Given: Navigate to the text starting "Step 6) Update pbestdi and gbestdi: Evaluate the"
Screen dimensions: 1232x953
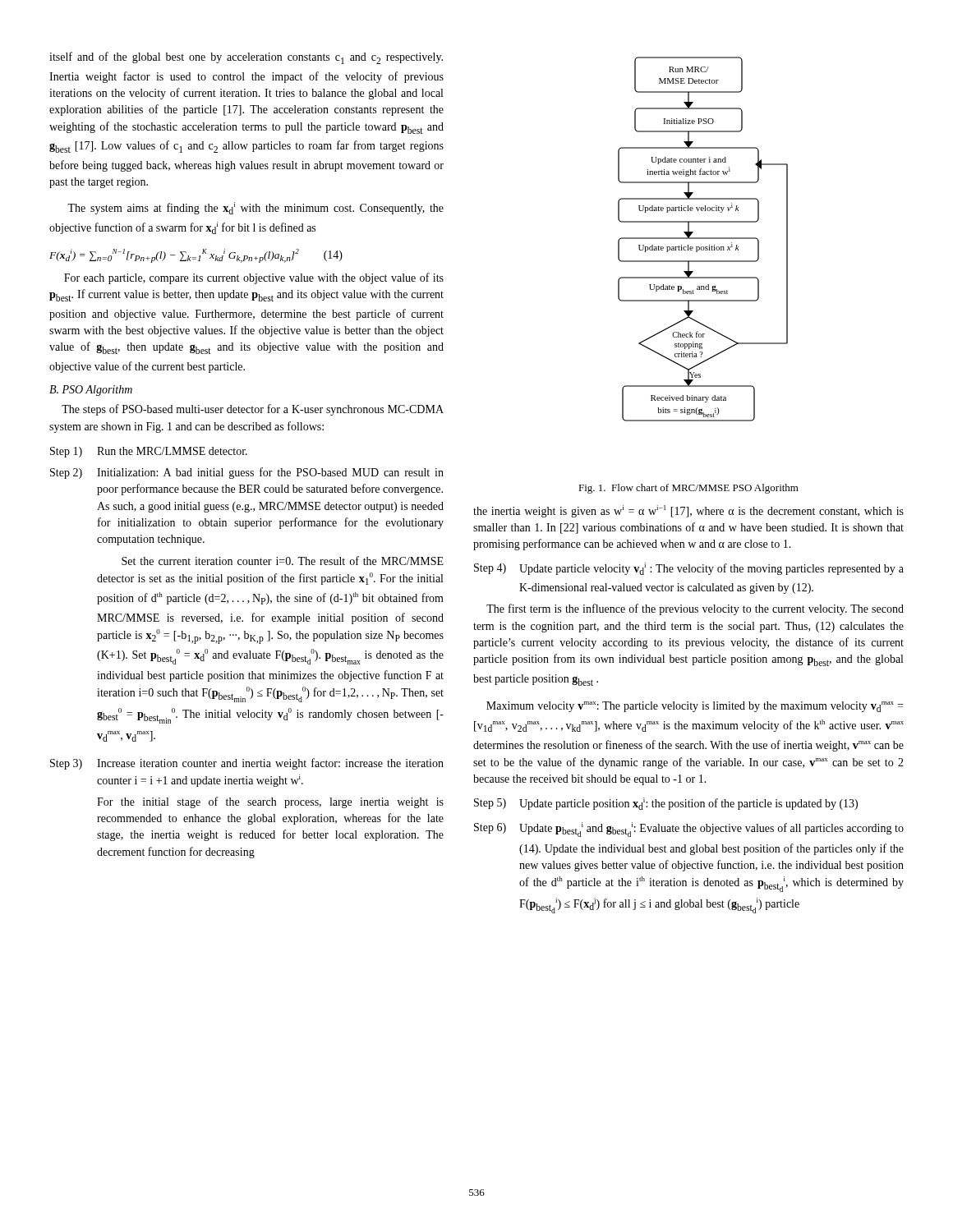Looking at the screenshot, I should [688, 868].
